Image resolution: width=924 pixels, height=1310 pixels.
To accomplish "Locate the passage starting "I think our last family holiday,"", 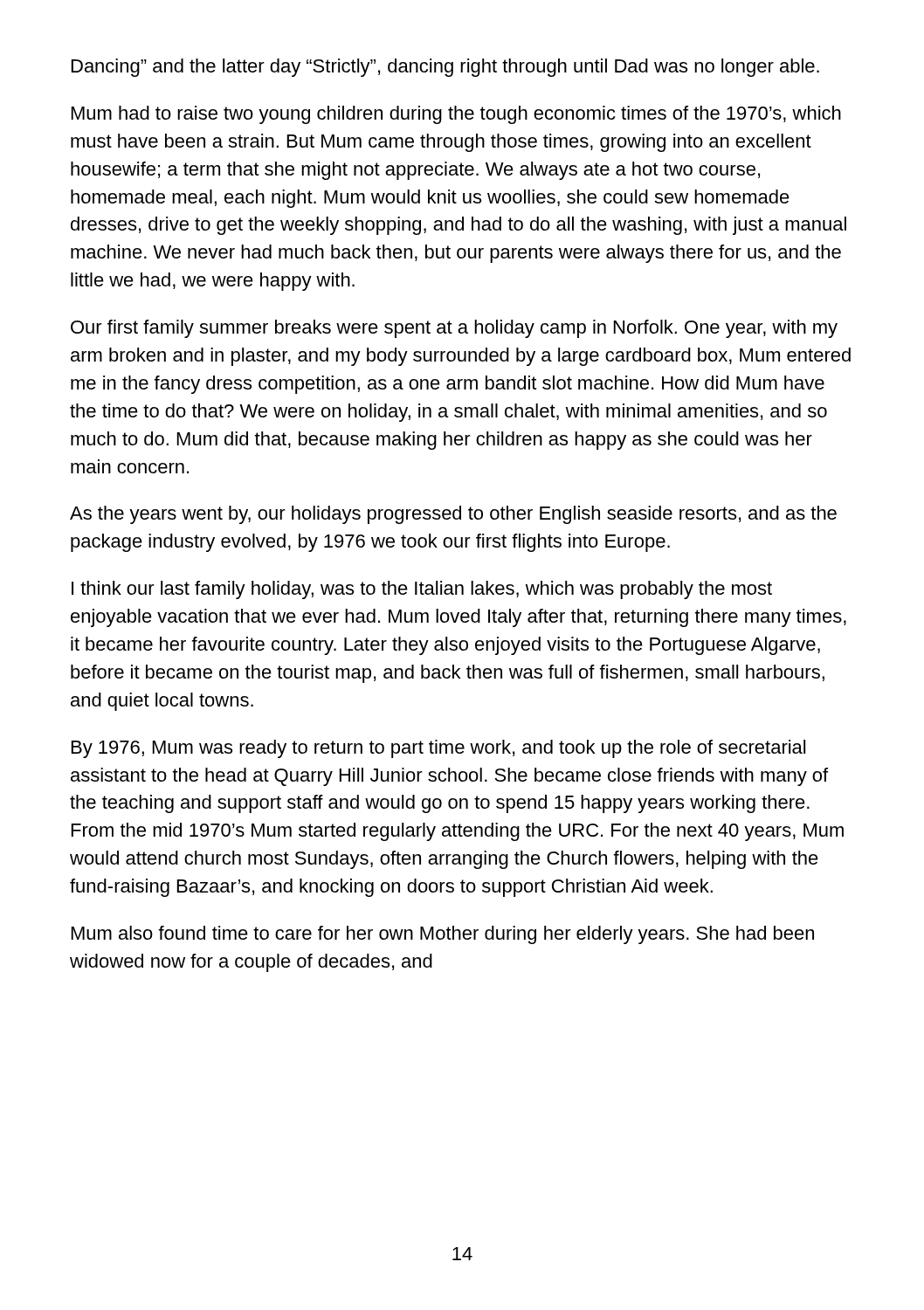I will 459,644.
